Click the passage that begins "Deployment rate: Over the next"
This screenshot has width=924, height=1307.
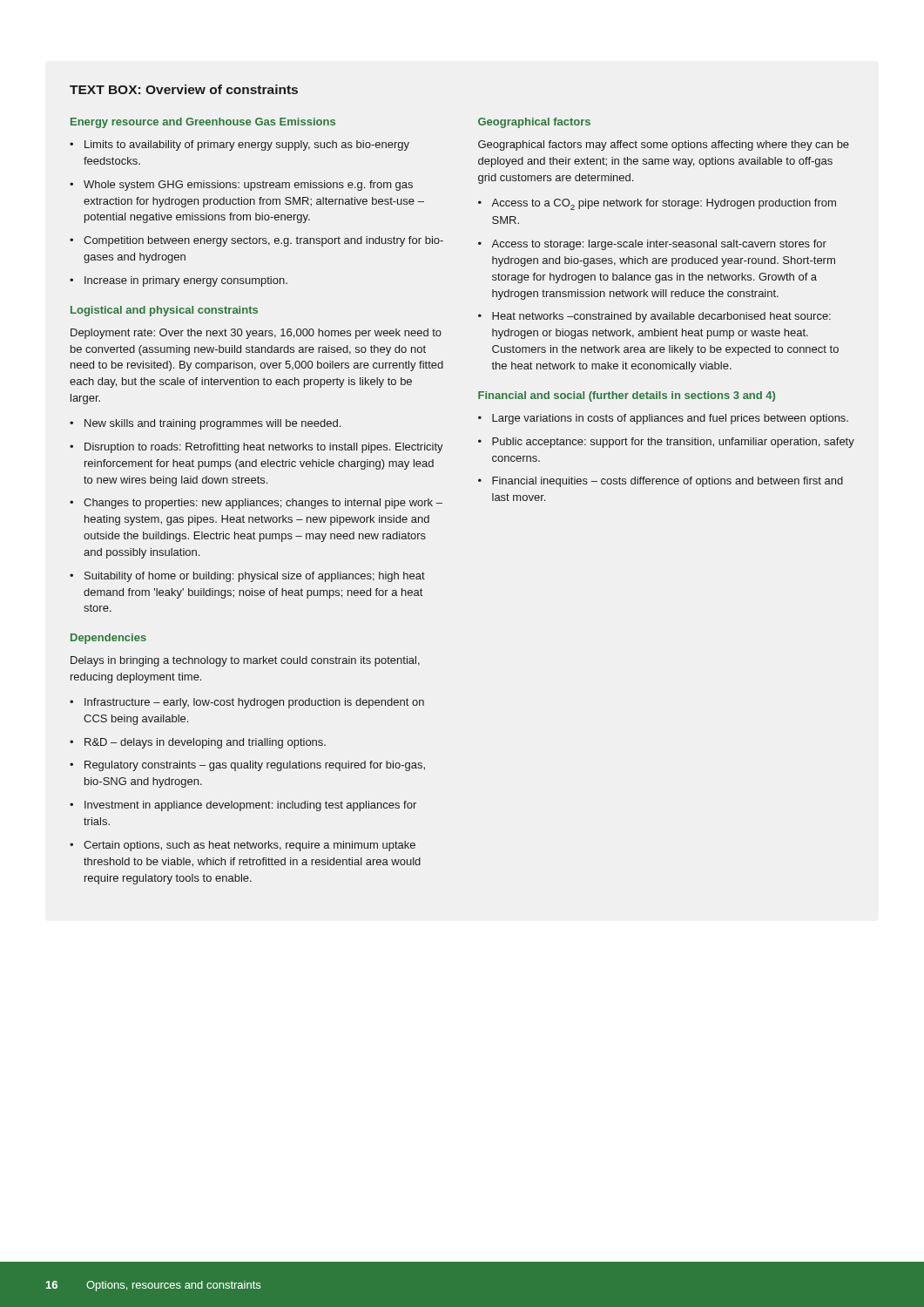click(257, 365)
